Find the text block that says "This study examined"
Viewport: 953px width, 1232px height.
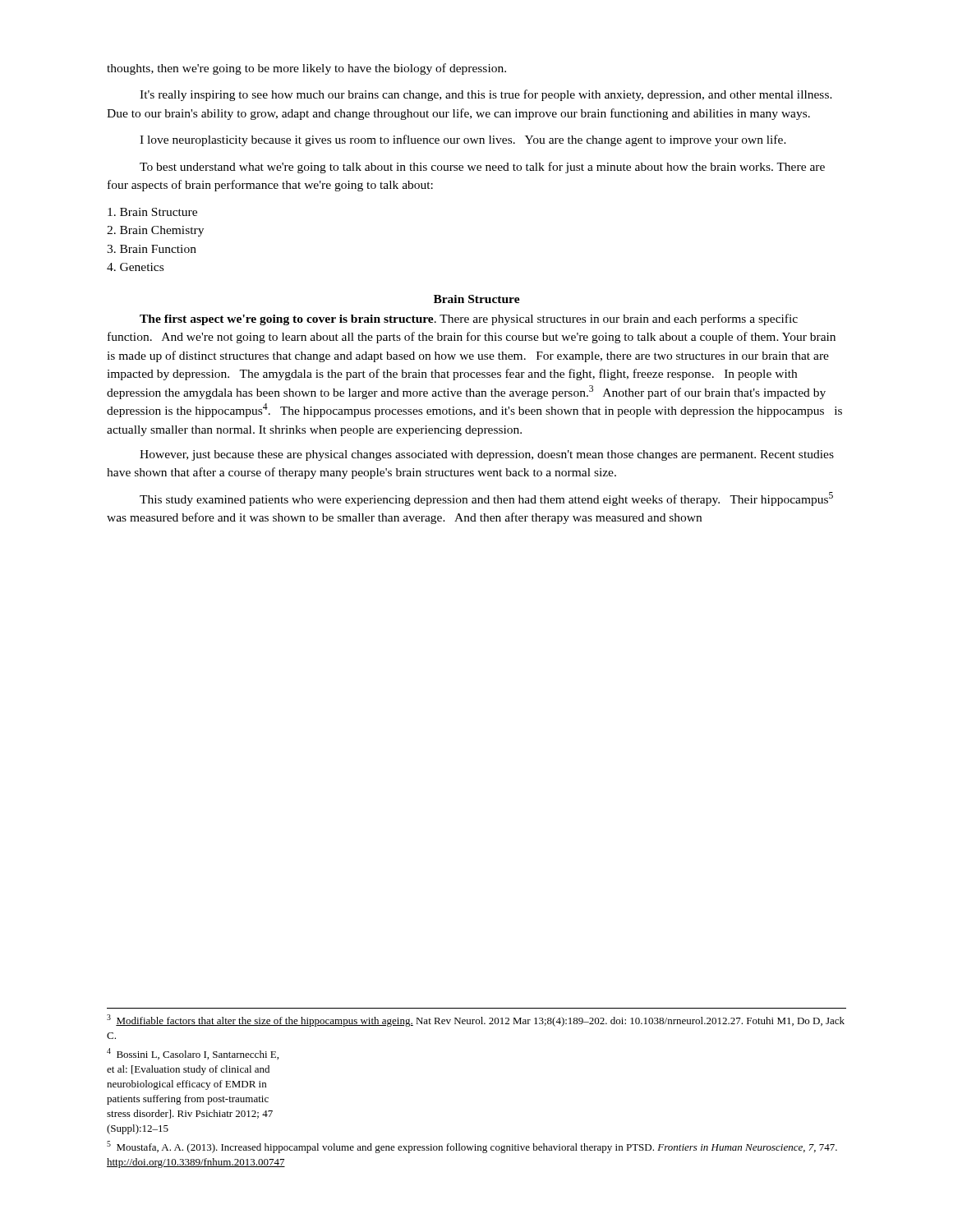coord(473,507)
